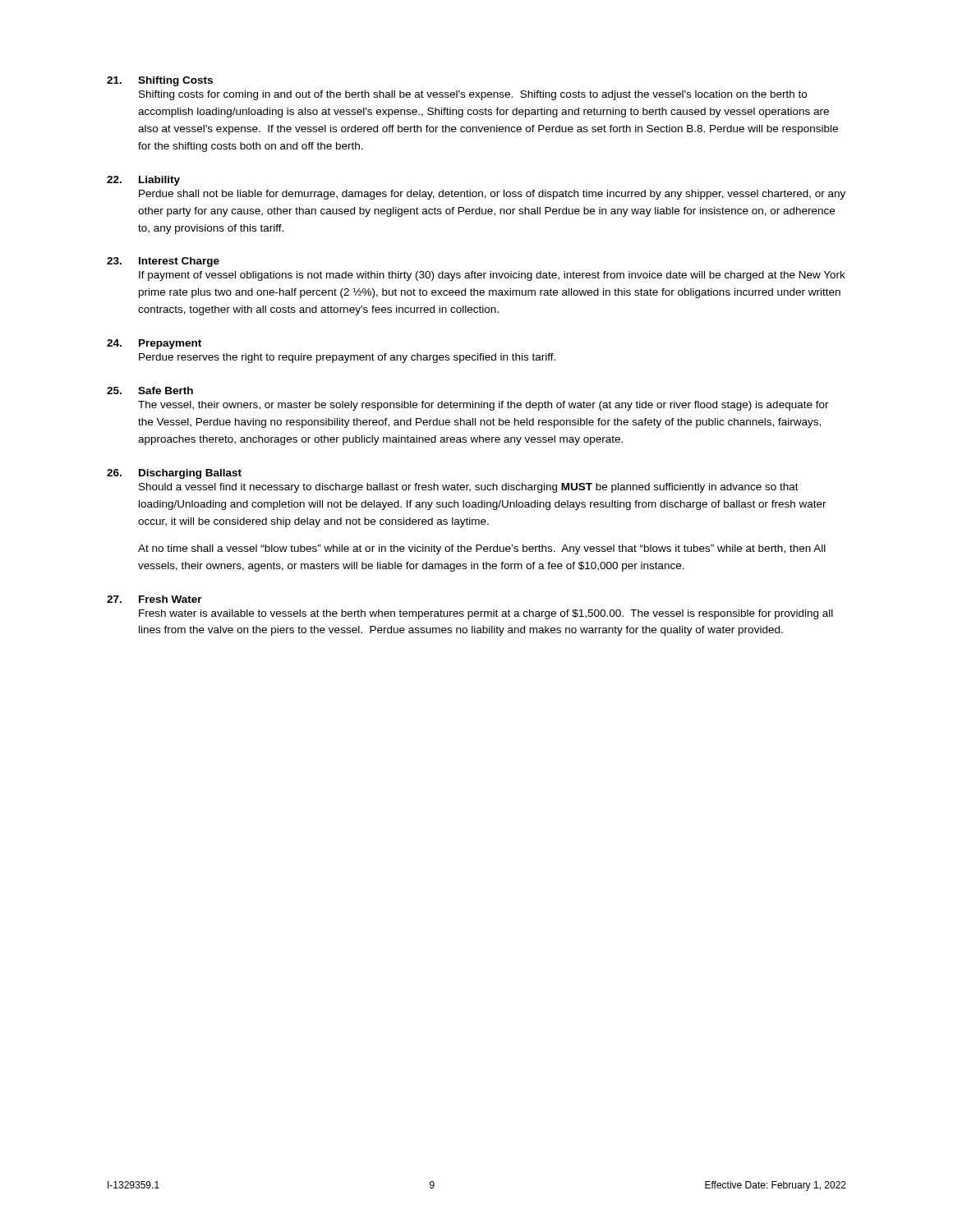This screenshot has width=953, height=1232.
Task: Locate the text block that reads "Should a vessel find it necessary to"
Action: (x=492, y=527)
